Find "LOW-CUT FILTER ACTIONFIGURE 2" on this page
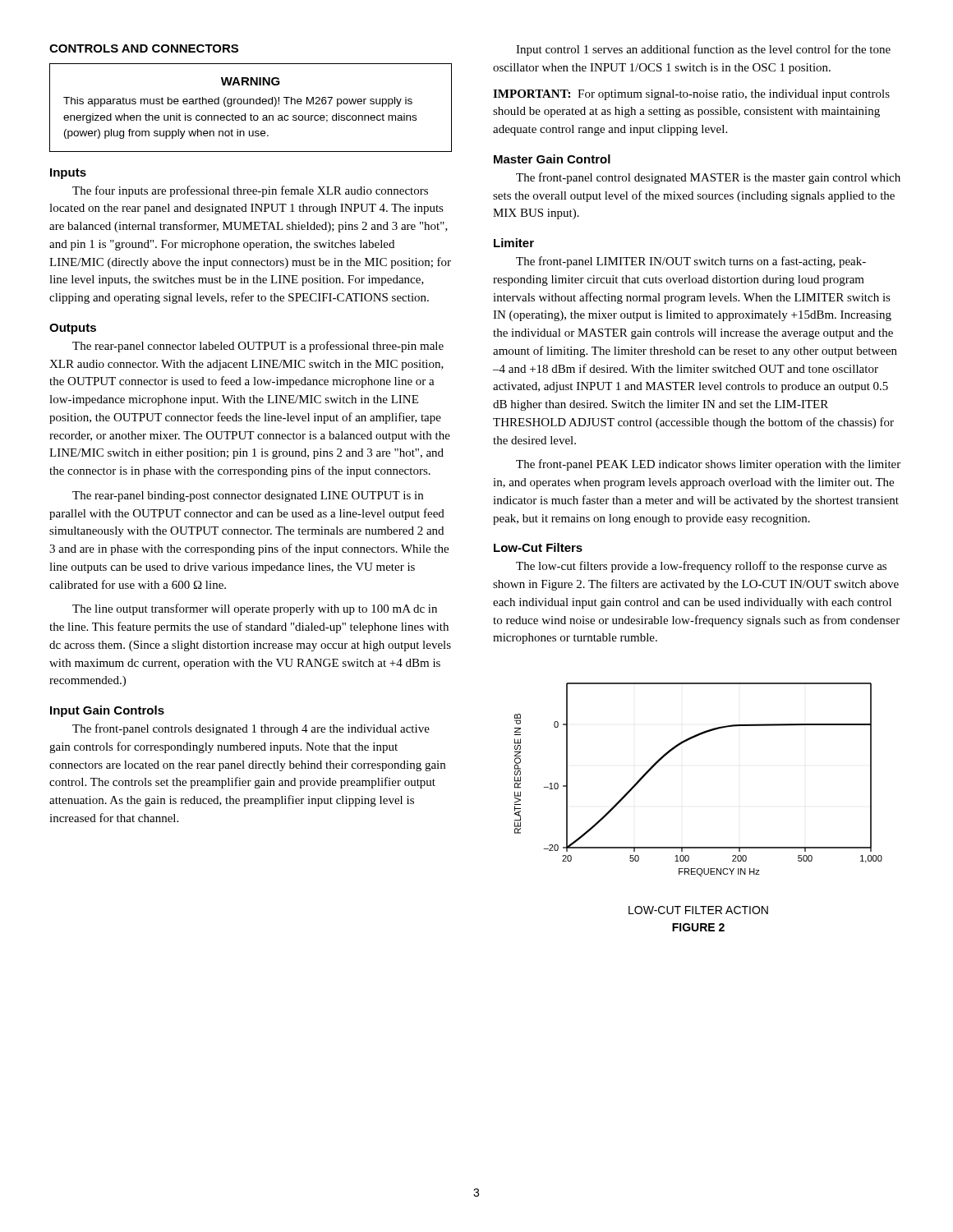Image resolution: width=953 pixels, height=1232 pixels. tap(698, 919)
